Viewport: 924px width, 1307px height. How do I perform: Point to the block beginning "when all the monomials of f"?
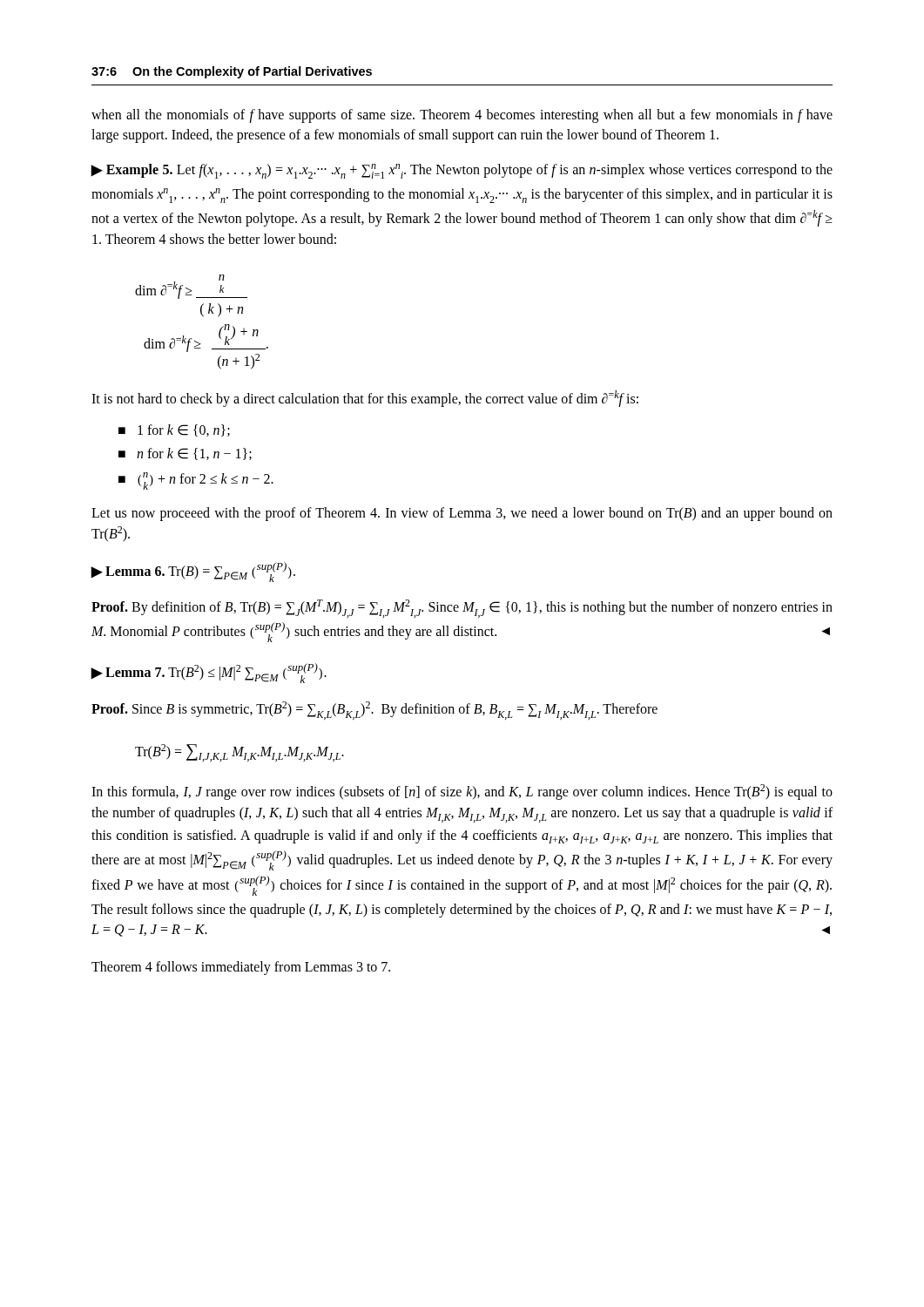click(x=462, y=125)
